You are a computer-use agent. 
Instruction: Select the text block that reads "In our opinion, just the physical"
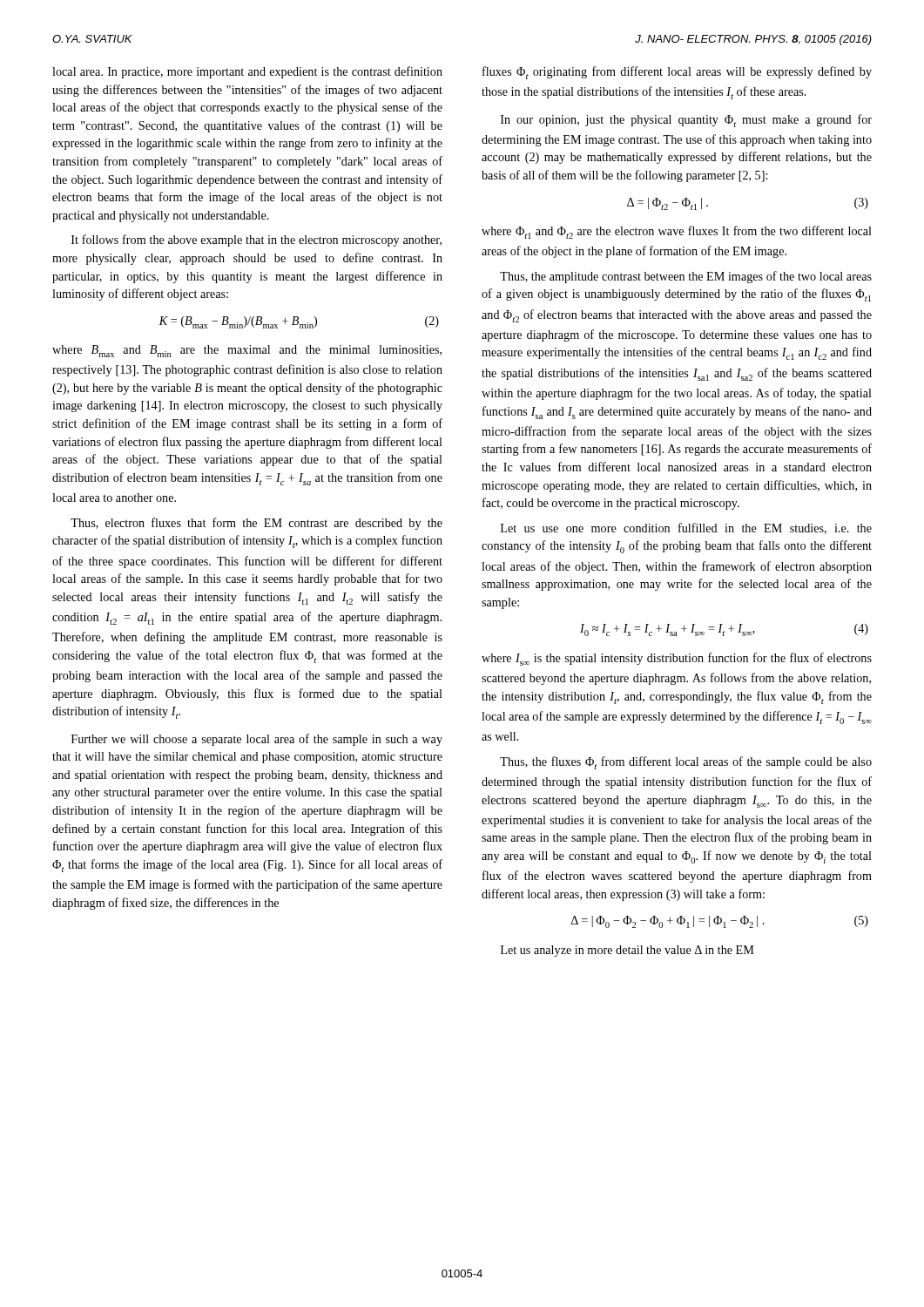(x=677, y=147)
